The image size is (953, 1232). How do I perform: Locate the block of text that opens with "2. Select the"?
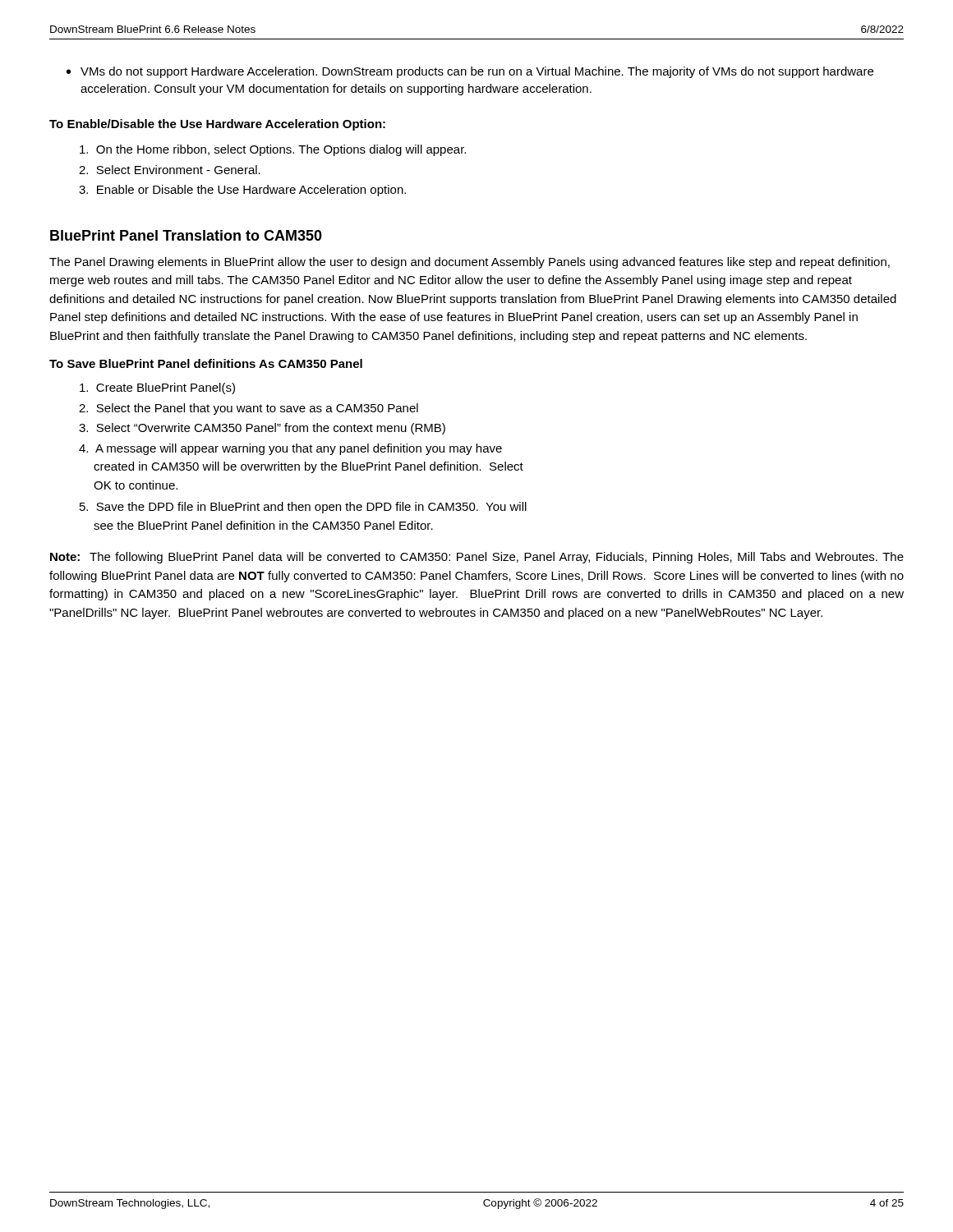click(x=249, y=407)
